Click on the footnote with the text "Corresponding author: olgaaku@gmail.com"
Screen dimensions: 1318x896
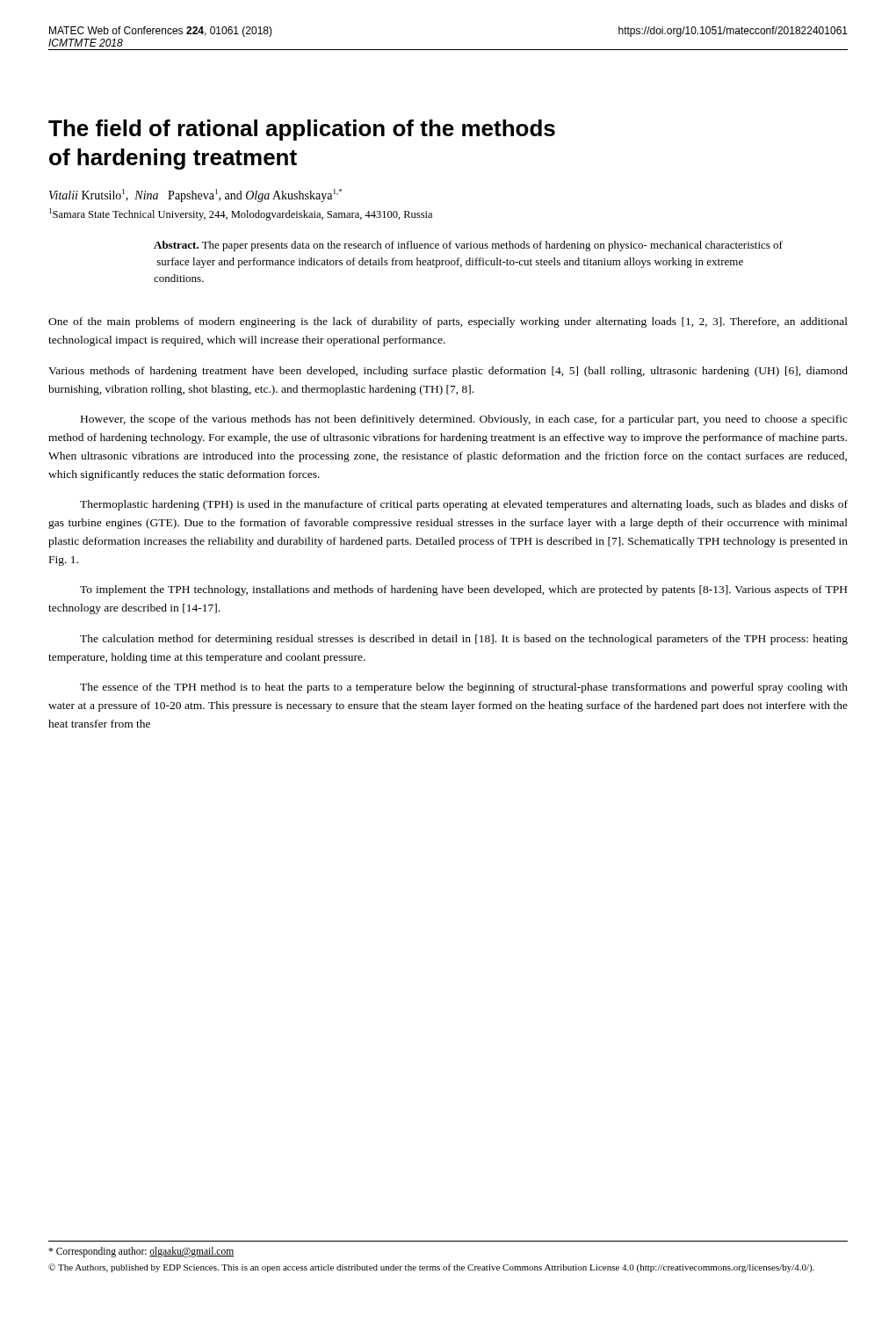[141, 1251]
